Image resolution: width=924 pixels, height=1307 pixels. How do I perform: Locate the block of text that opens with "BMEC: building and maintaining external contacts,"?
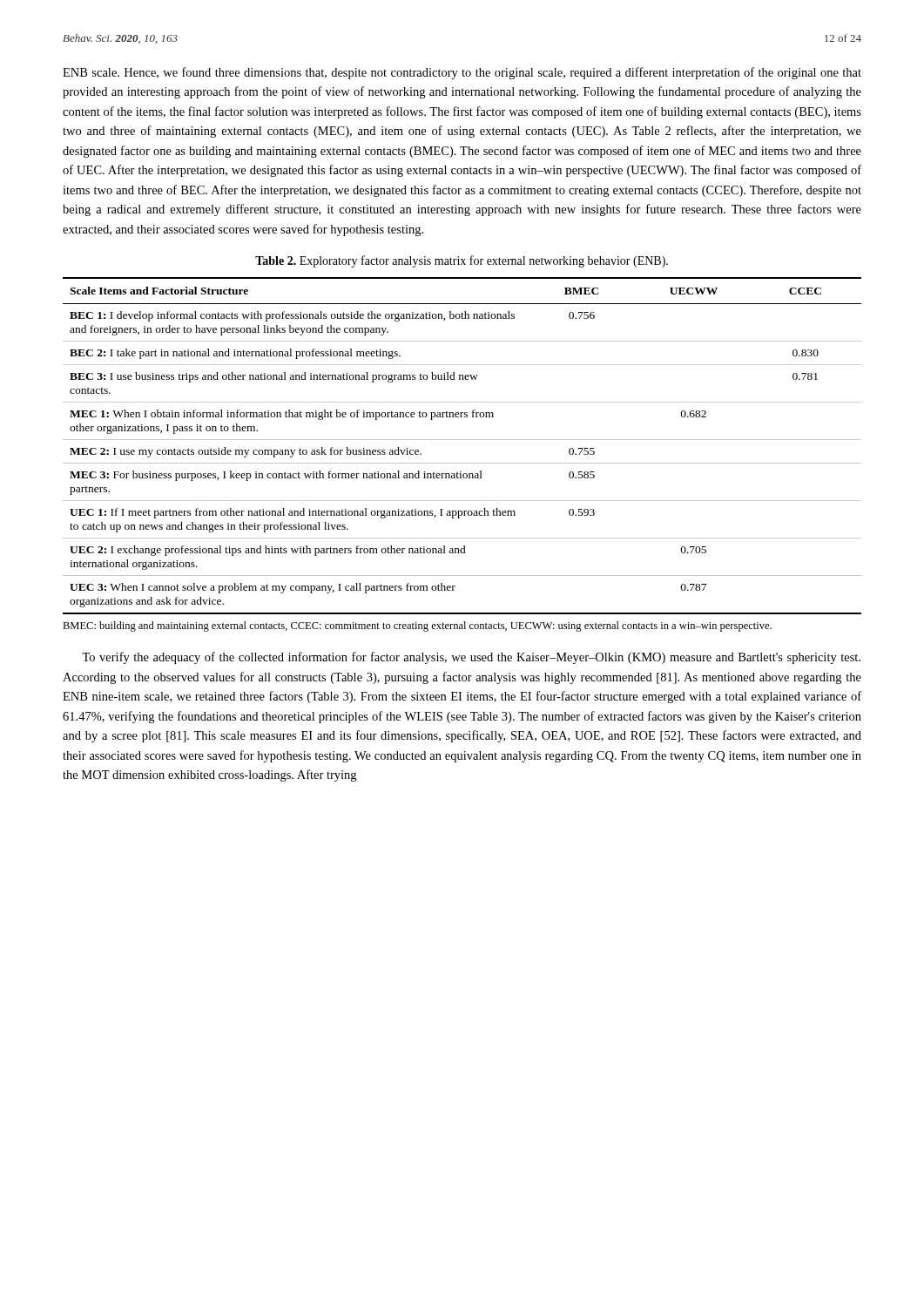417,626
